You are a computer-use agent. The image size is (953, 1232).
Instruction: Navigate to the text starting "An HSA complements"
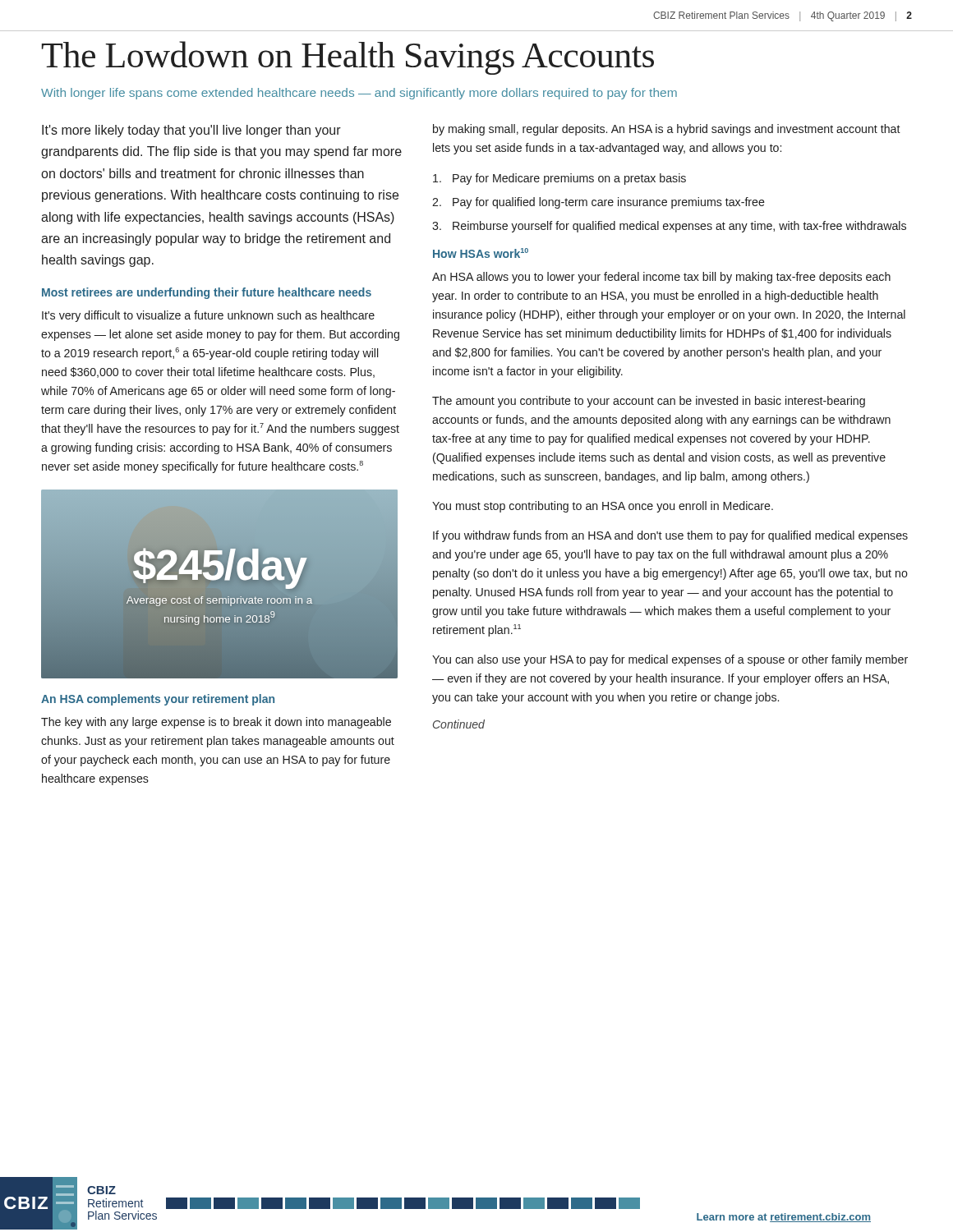tap(222, 699)
